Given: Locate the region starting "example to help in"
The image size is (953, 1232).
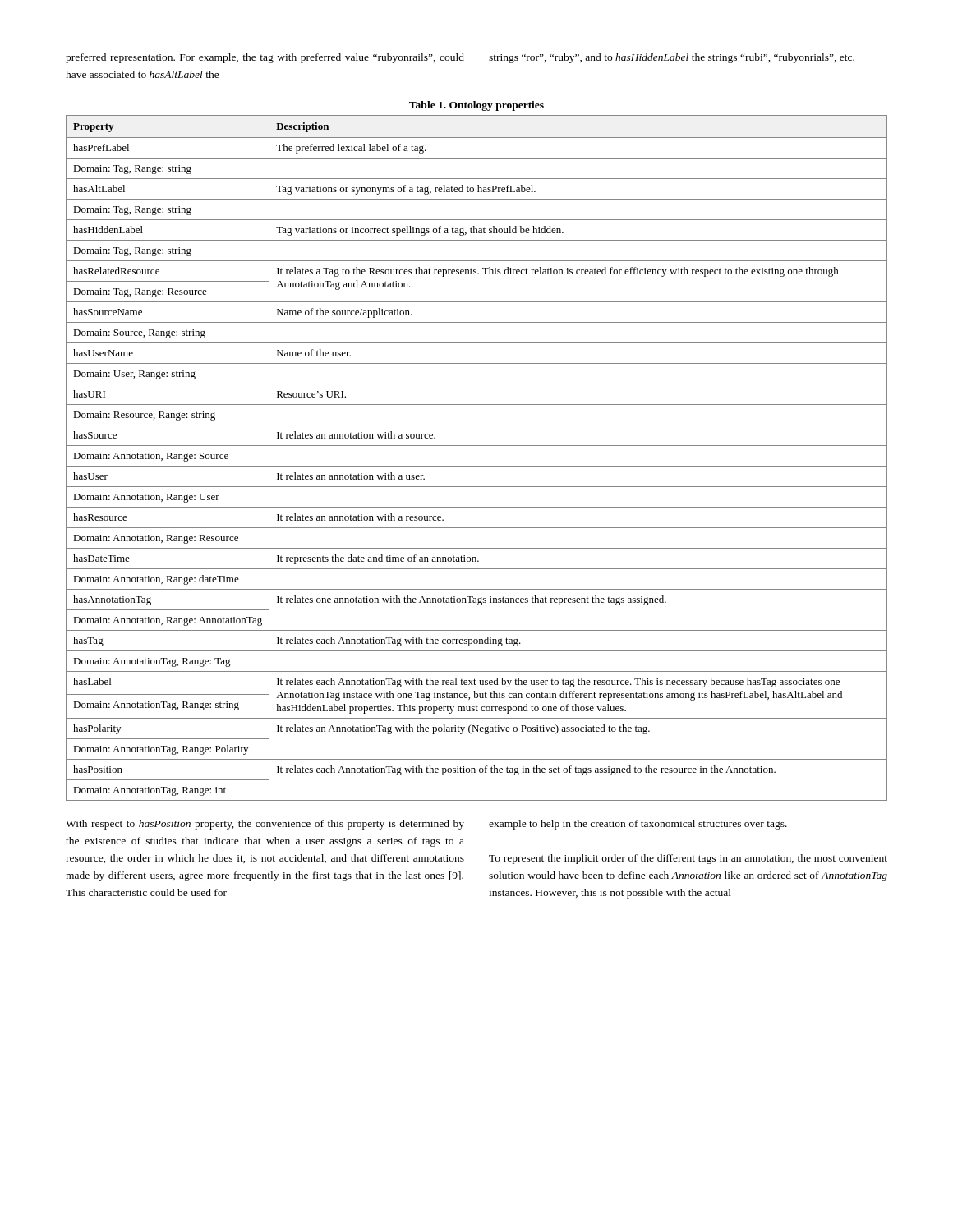Looking at the screenshot, I should pyautogui.click(x=688, y=858).
